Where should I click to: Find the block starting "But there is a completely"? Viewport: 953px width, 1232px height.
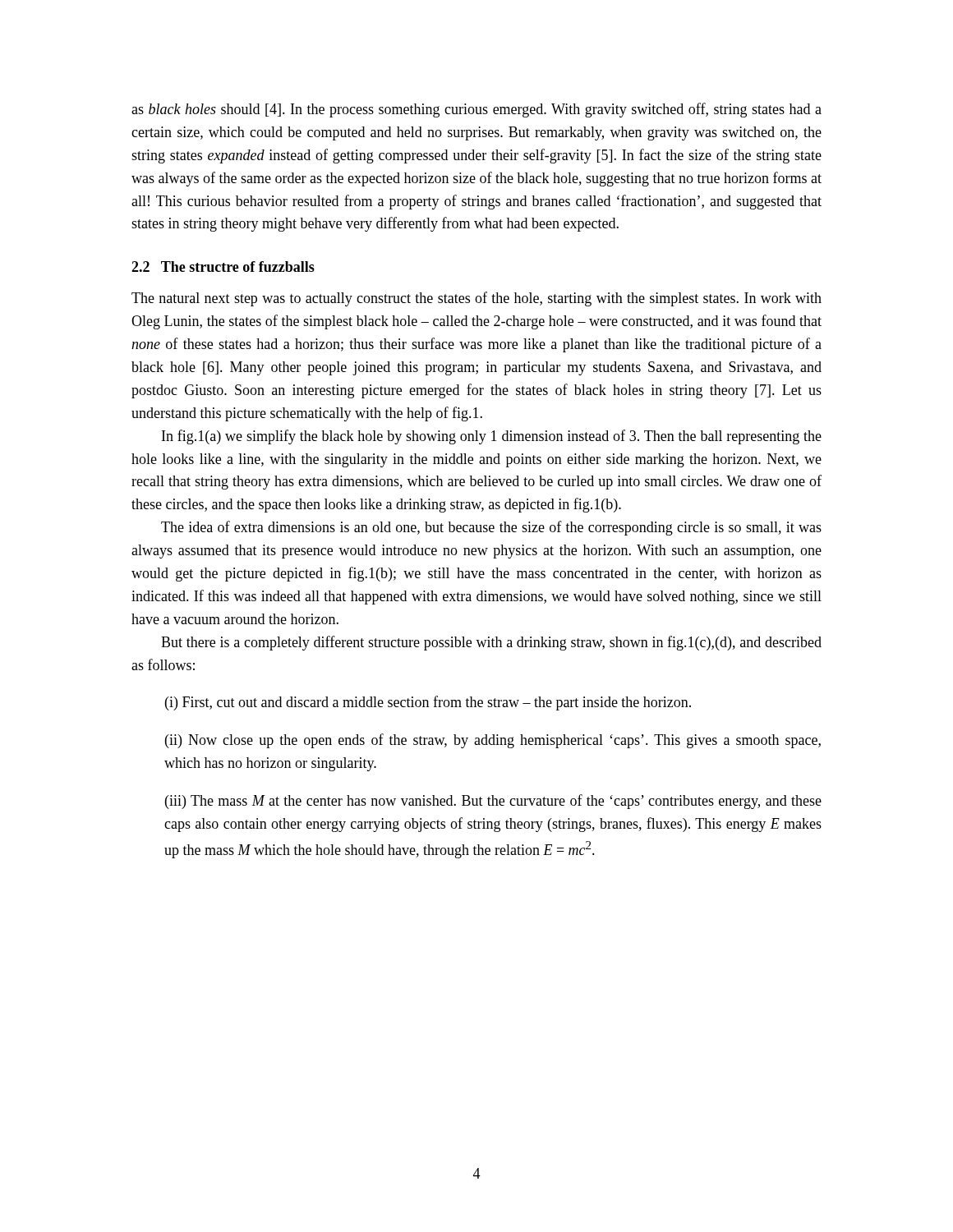click(476, 654)
